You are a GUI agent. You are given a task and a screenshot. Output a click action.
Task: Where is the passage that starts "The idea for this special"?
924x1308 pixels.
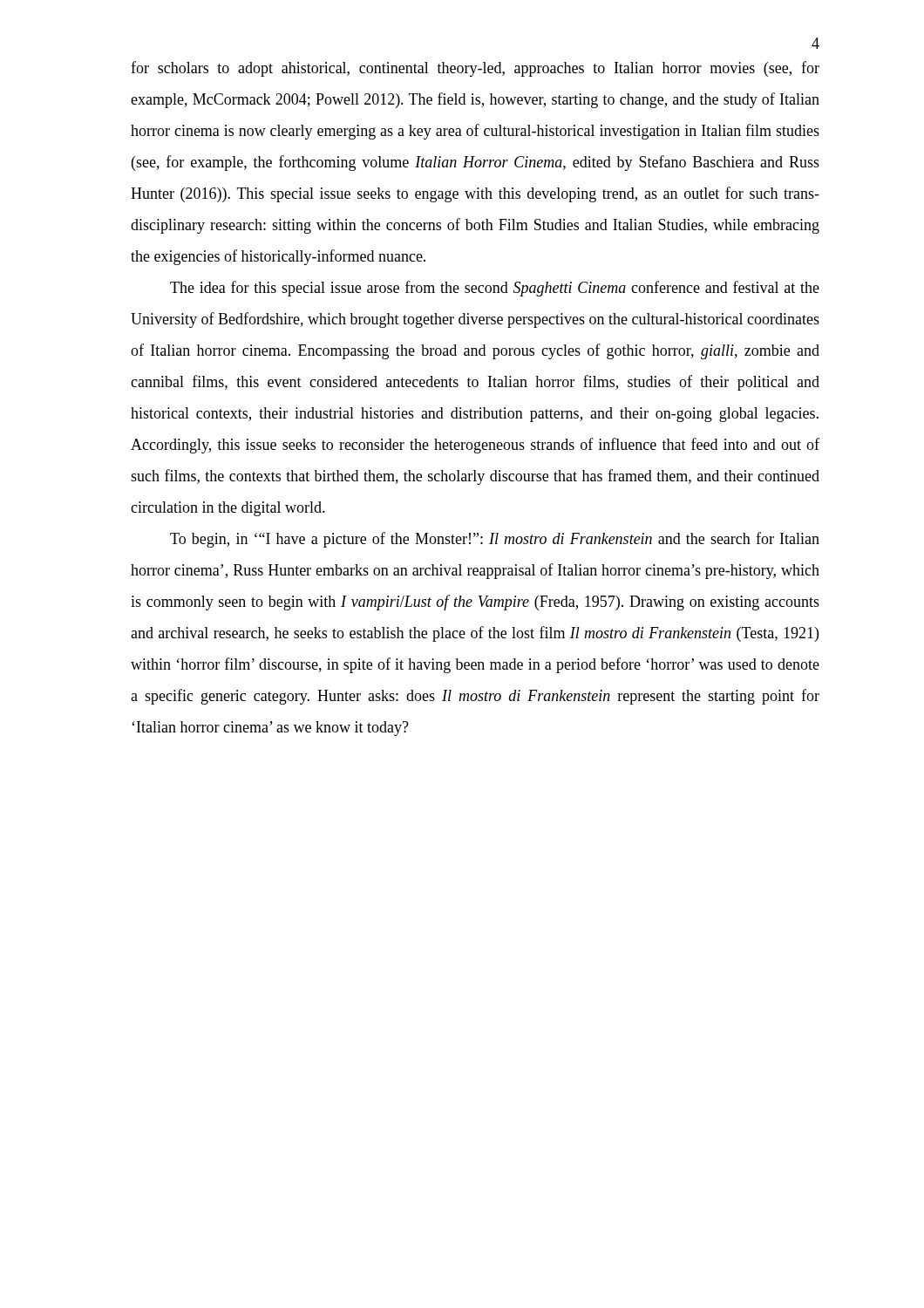point(475,398)
